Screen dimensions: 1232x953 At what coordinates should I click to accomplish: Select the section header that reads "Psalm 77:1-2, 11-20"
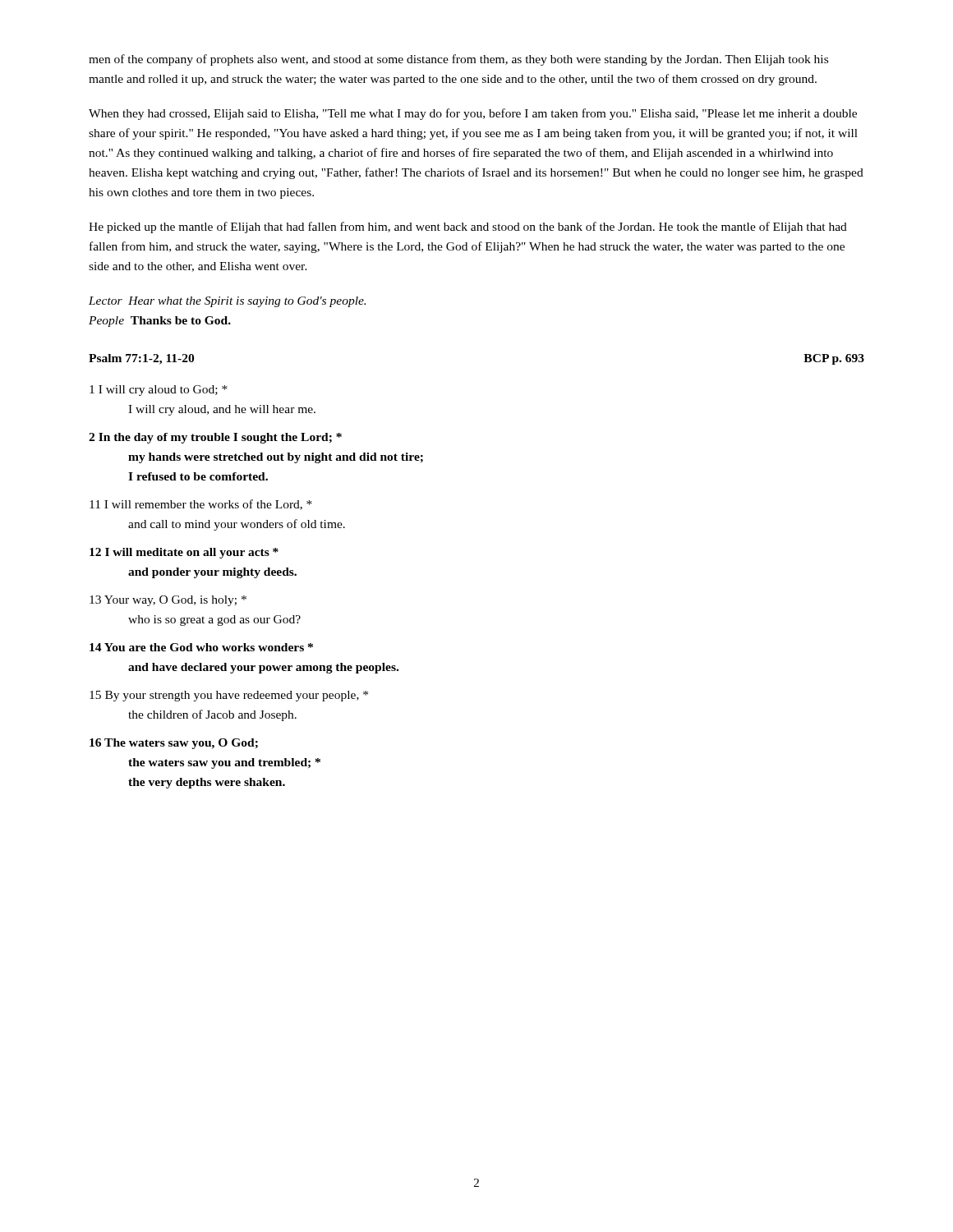pyautogui.click(x=142, y=358)
